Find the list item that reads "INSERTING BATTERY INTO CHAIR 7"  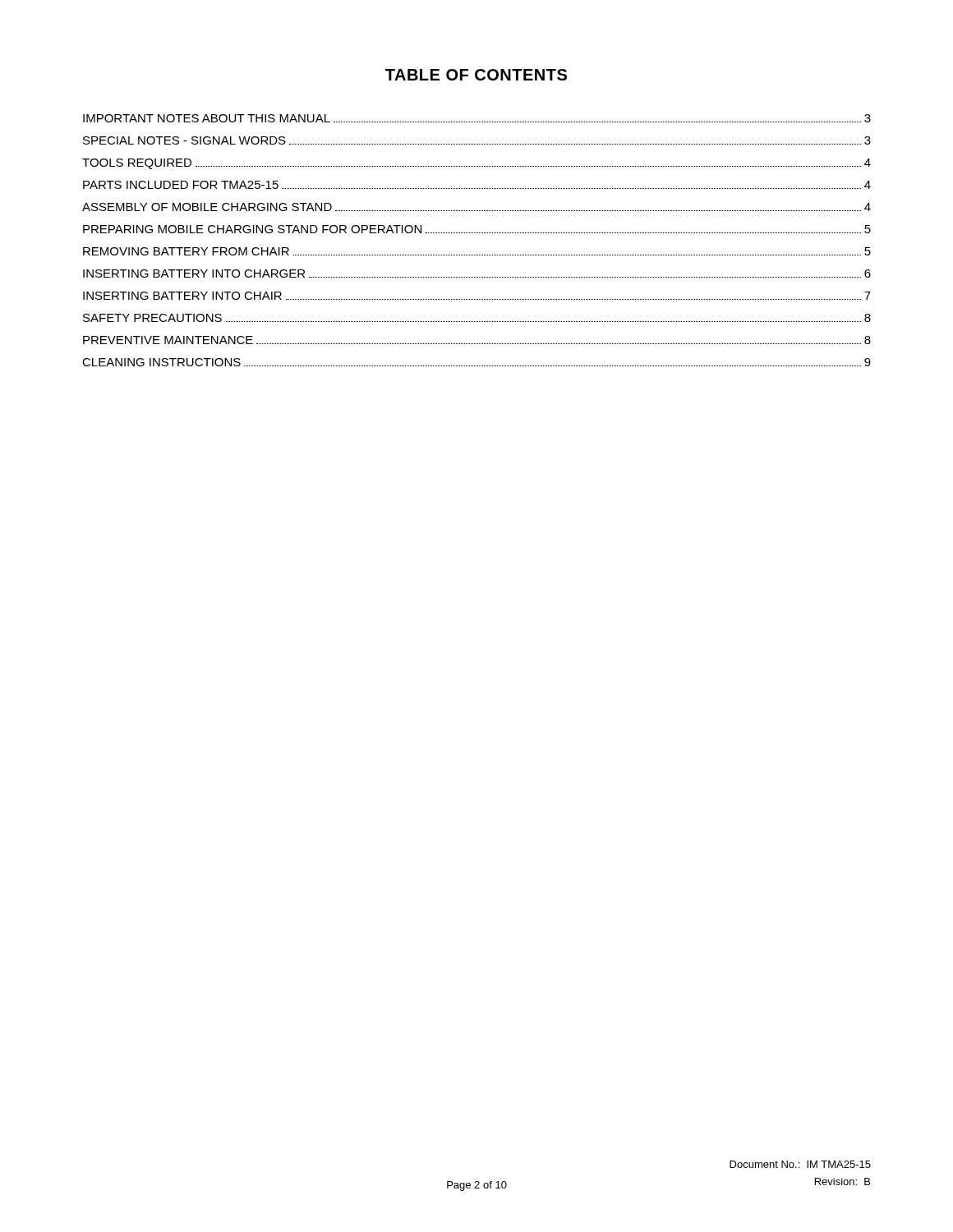(x=476, y=295)
